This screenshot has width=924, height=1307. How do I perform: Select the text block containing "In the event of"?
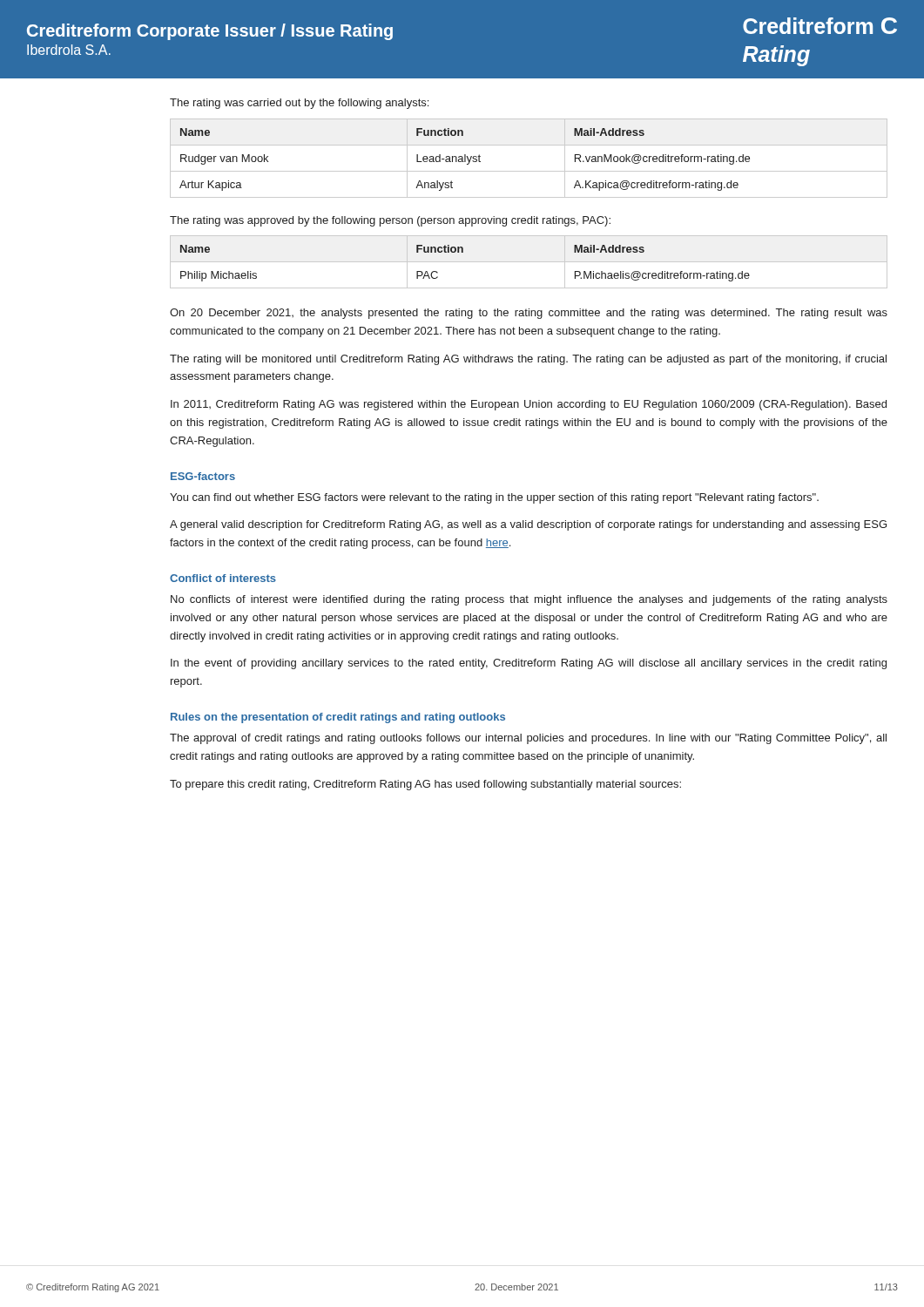(529, 672)
